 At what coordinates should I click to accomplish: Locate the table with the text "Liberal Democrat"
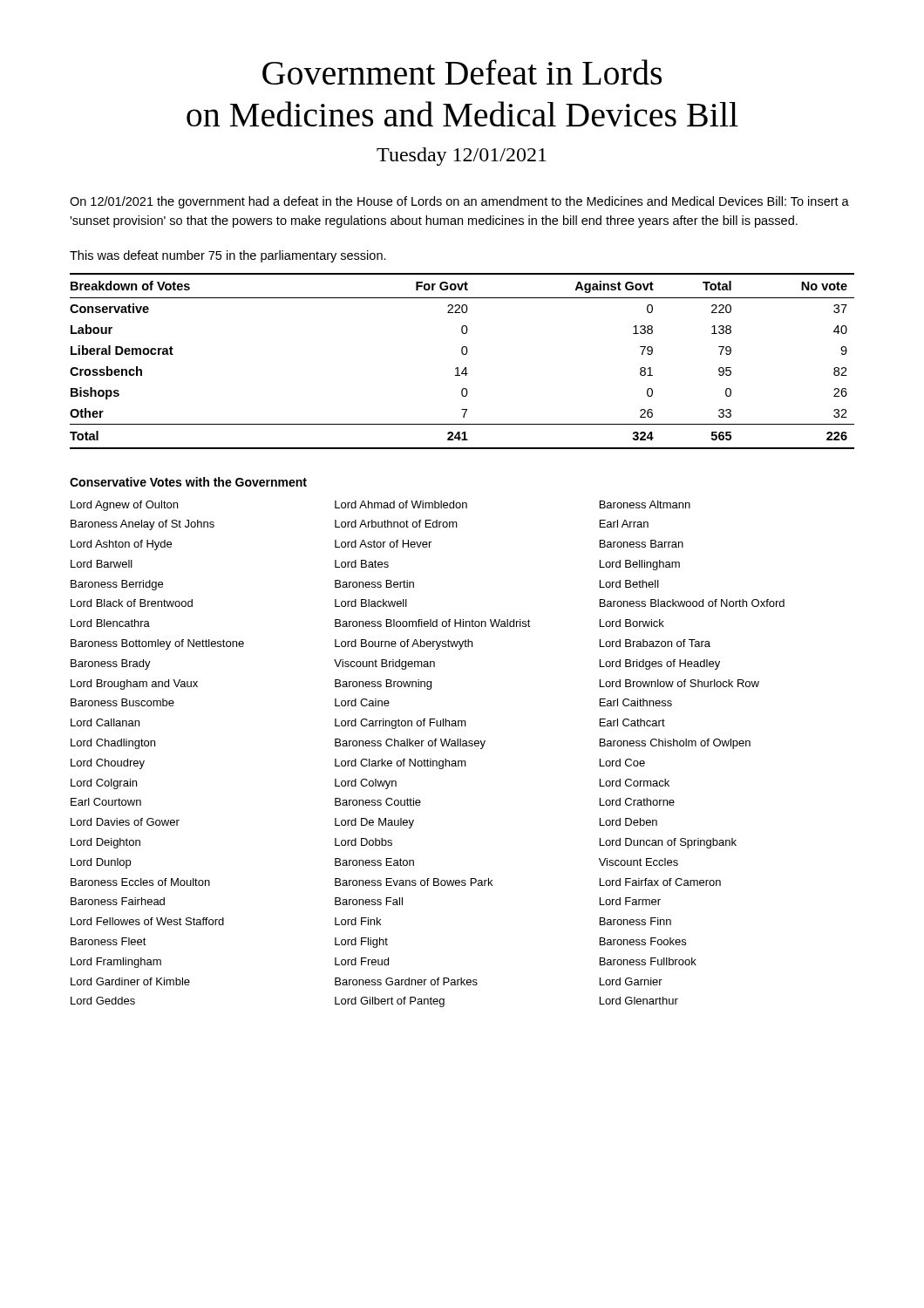[x=462, y=361]
